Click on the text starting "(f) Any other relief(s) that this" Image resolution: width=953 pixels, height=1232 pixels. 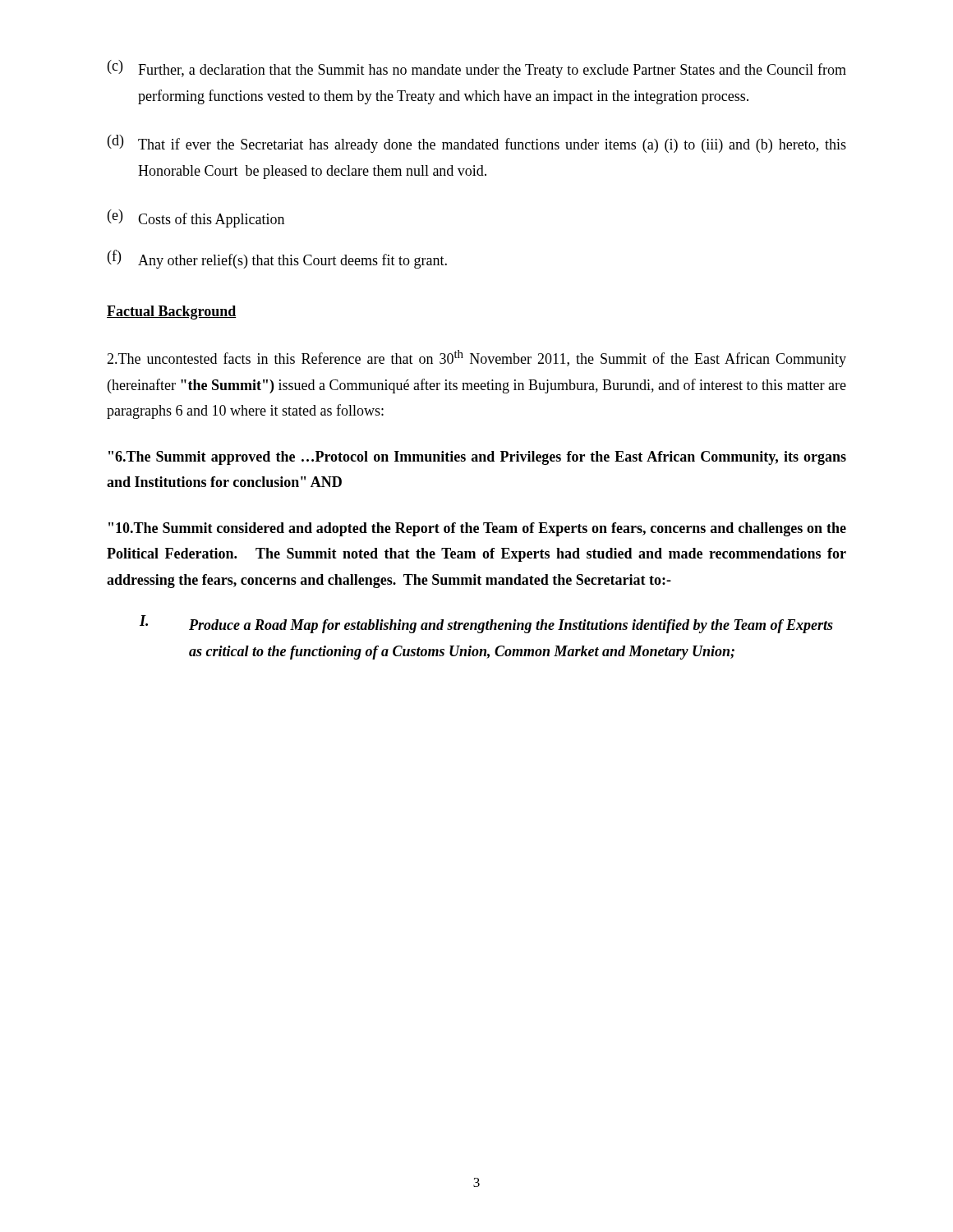277,261
